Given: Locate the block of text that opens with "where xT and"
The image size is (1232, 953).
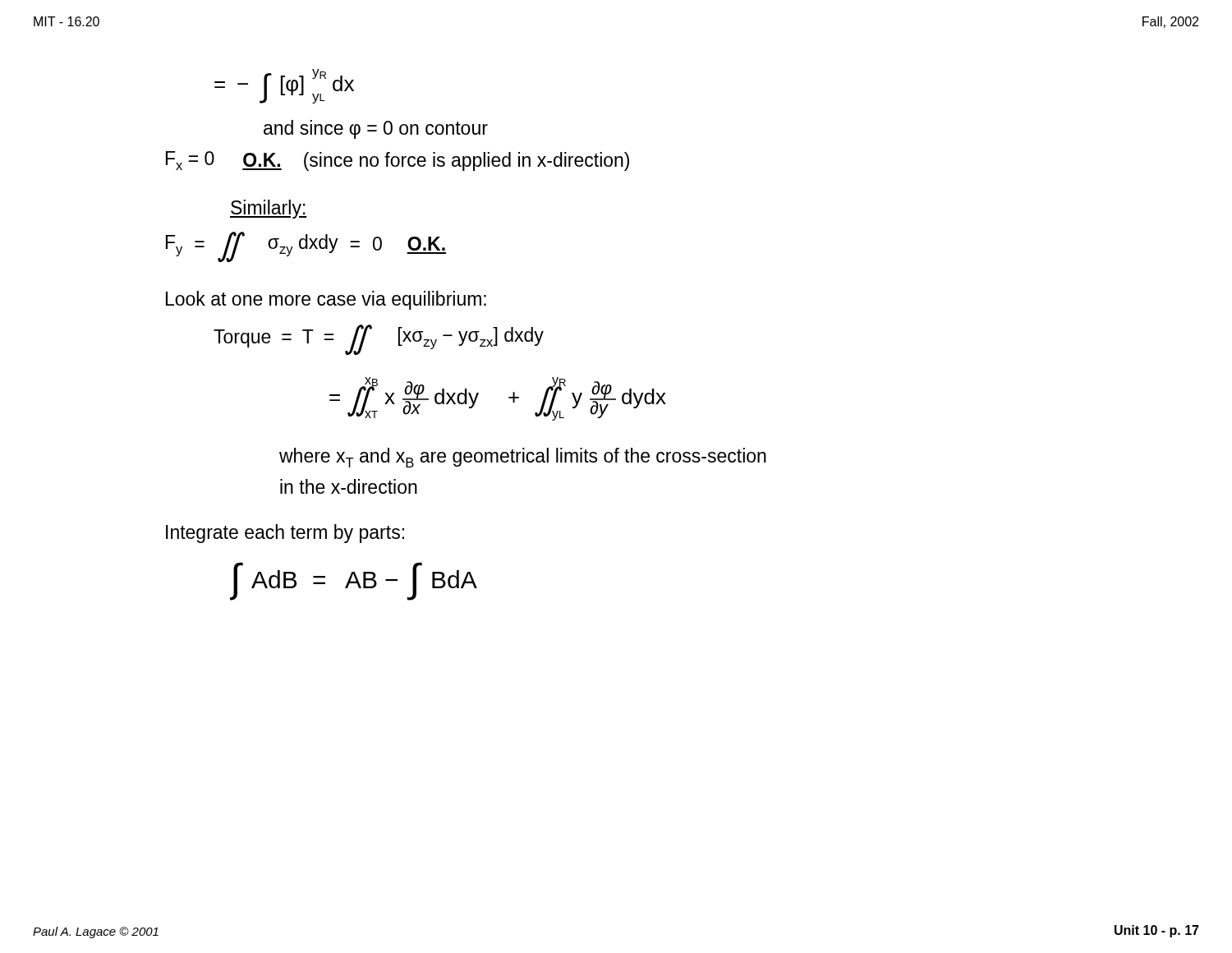Looking at the screenshot, I should 523,471.
